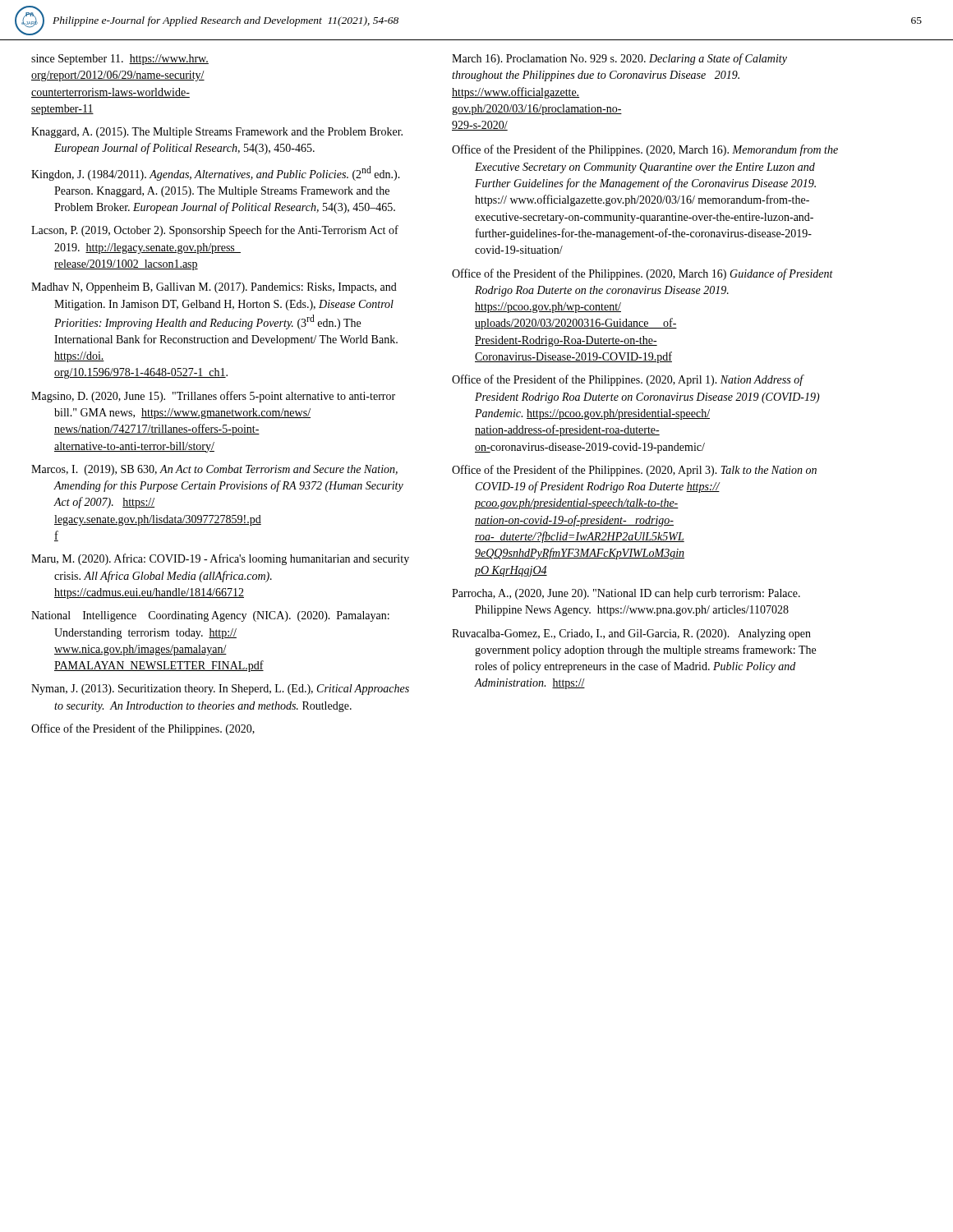
Task: Find the list item that reads "Lacson, P. (2019, October 2). Sponsorship Speech for"
Action: [215, 247]
